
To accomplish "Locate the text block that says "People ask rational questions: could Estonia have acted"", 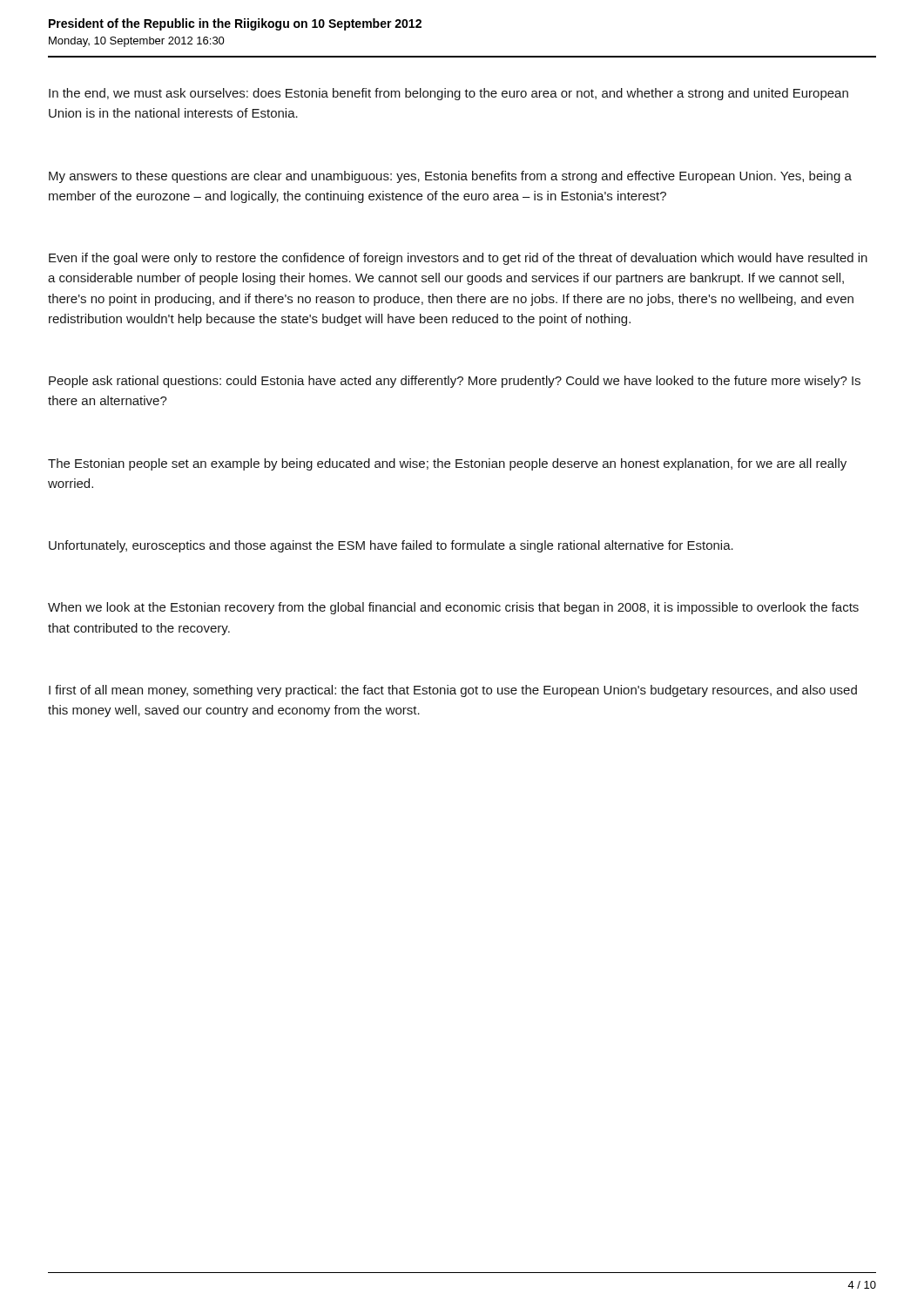I will pos(454,390).
